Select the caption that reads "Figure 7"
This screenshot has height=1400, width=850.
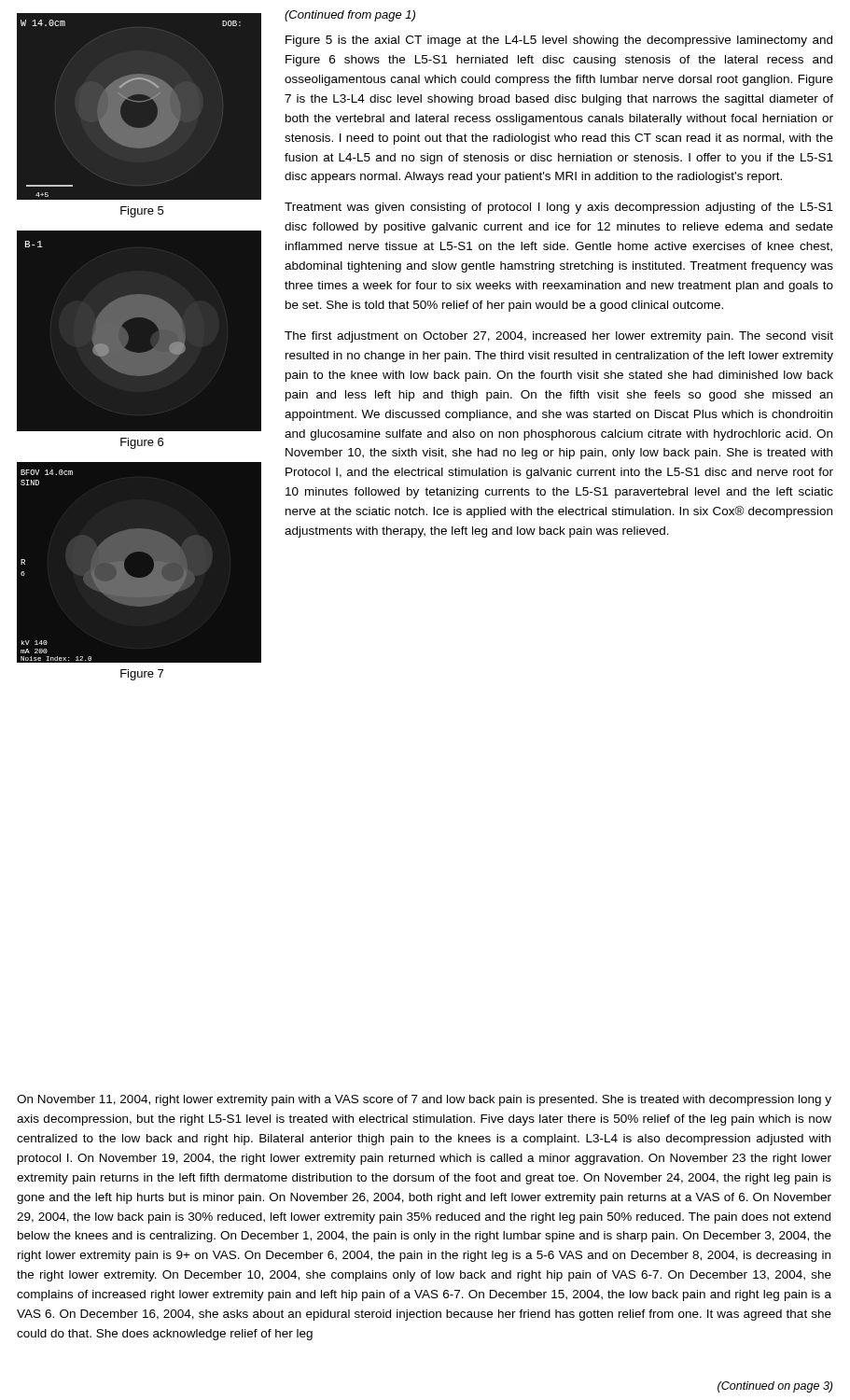[x=142, y=673]
